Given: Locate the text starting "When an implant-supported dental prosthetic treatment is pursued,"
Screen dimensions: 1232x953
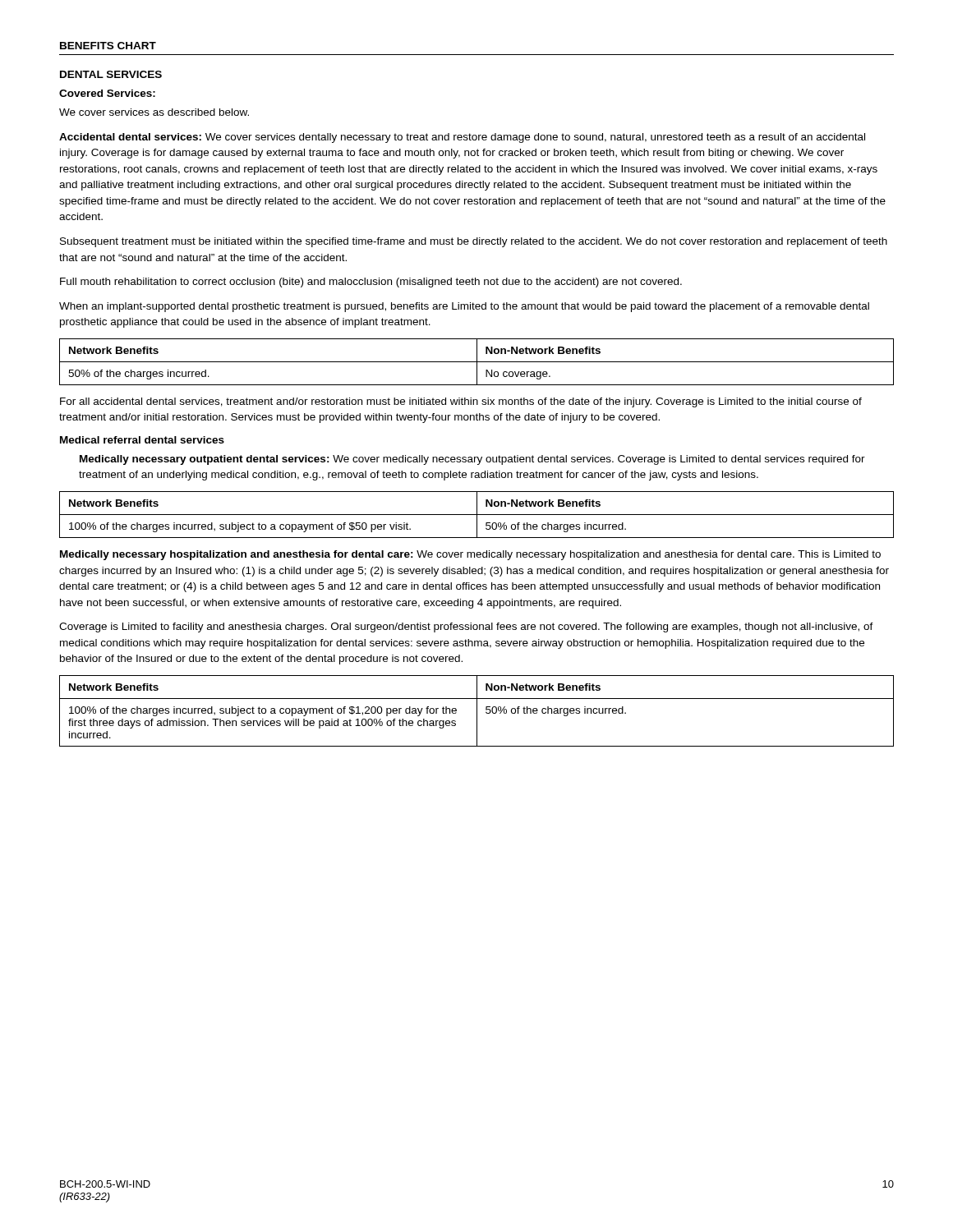Looking at the screenshot, I should (465, 314).
